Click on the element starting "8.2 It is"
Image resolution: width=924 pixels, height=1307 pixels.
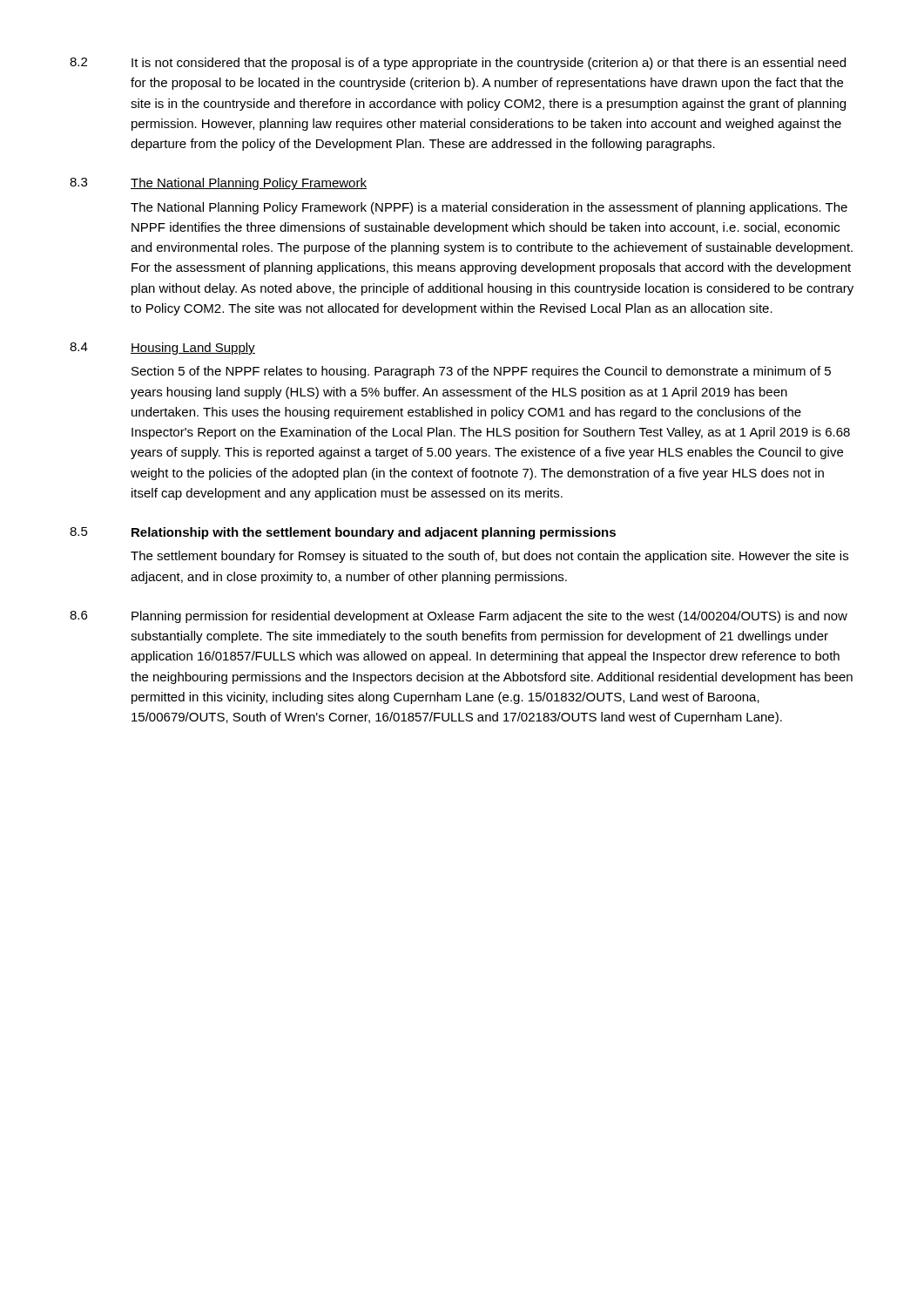(462, 103)
